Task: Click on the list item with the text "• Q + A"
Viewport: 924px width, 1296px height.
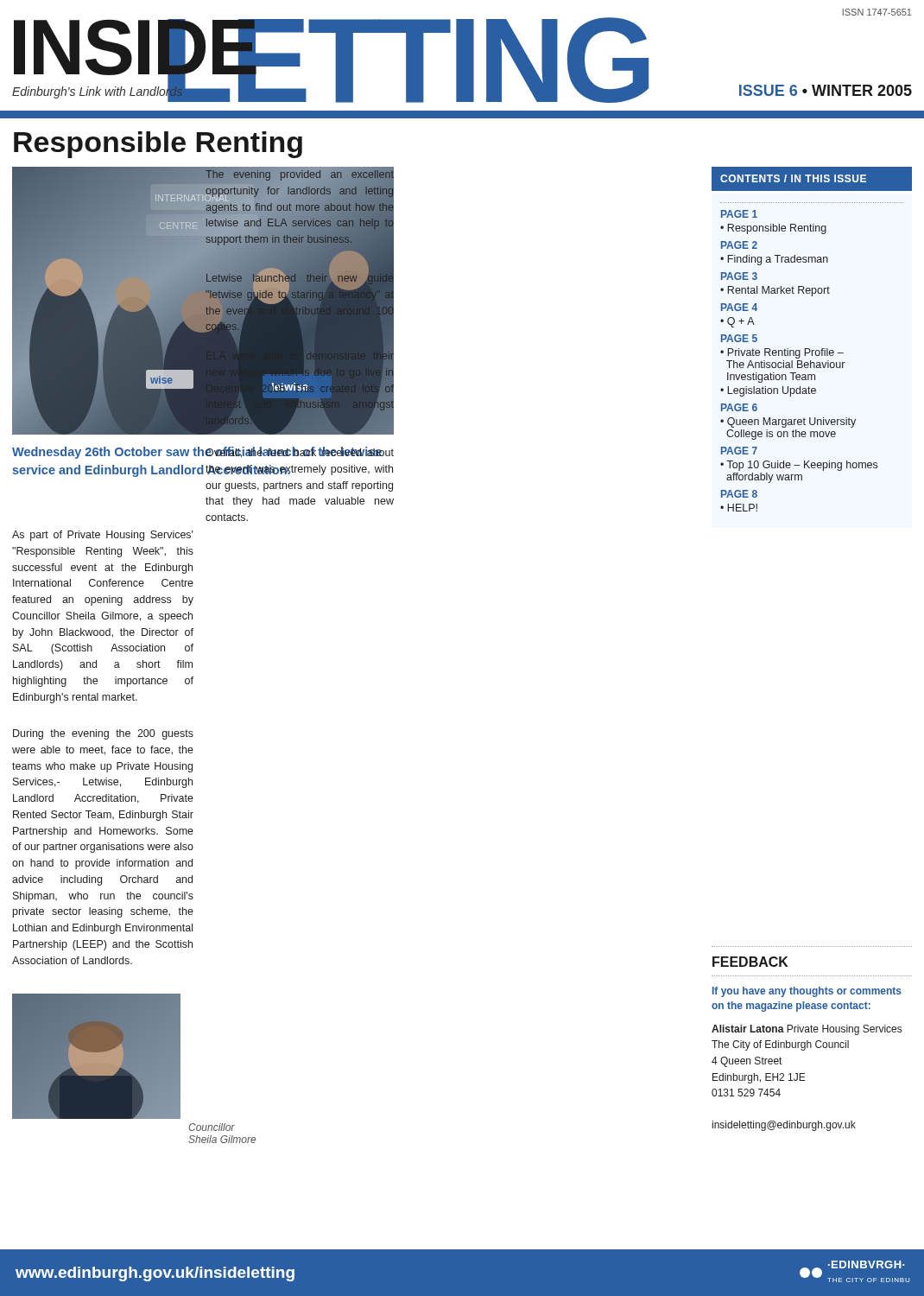Action: [737, 321]
